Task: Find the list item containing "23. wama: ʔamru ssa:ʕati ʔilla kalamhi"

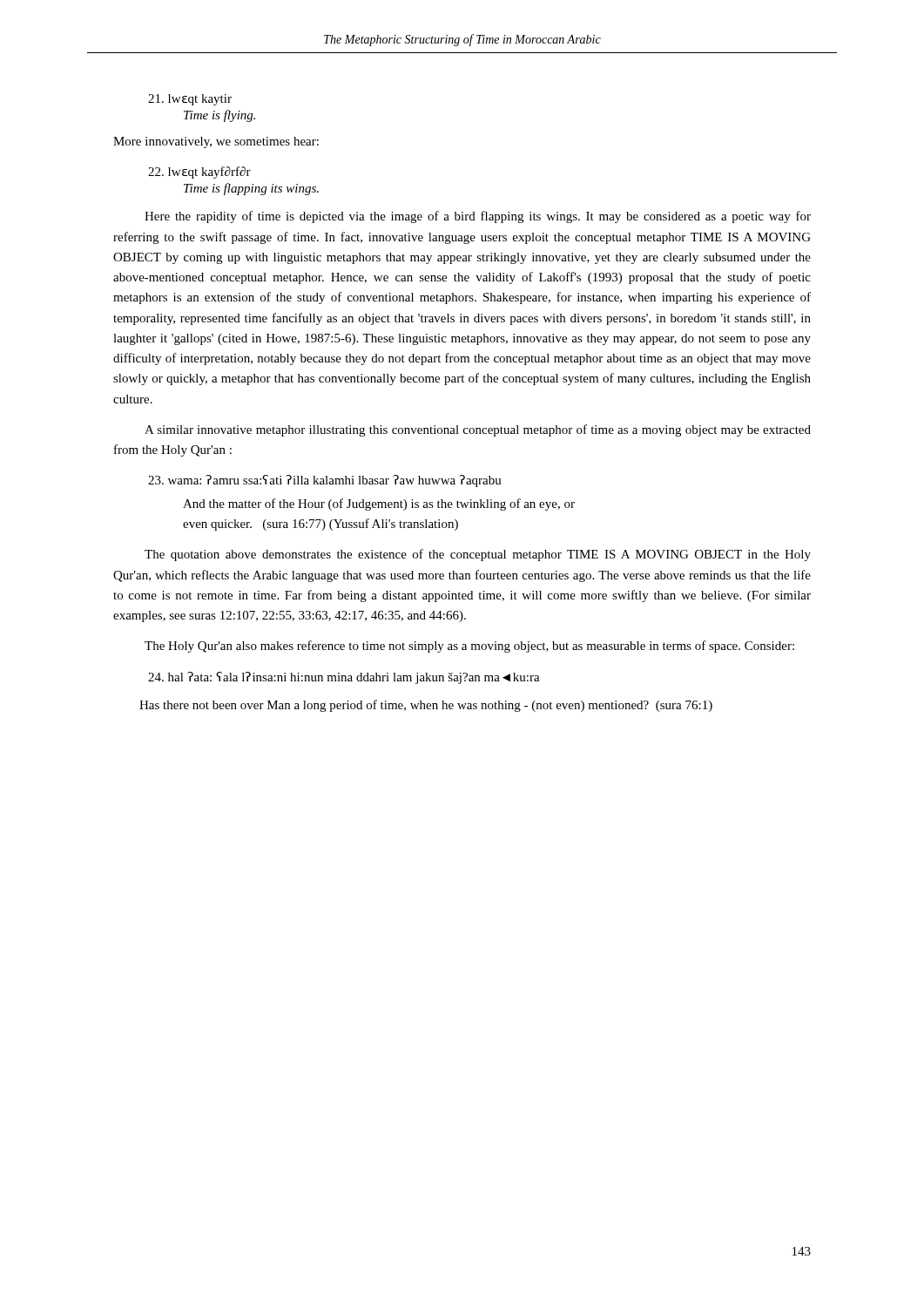Action: tap(325, 480)
